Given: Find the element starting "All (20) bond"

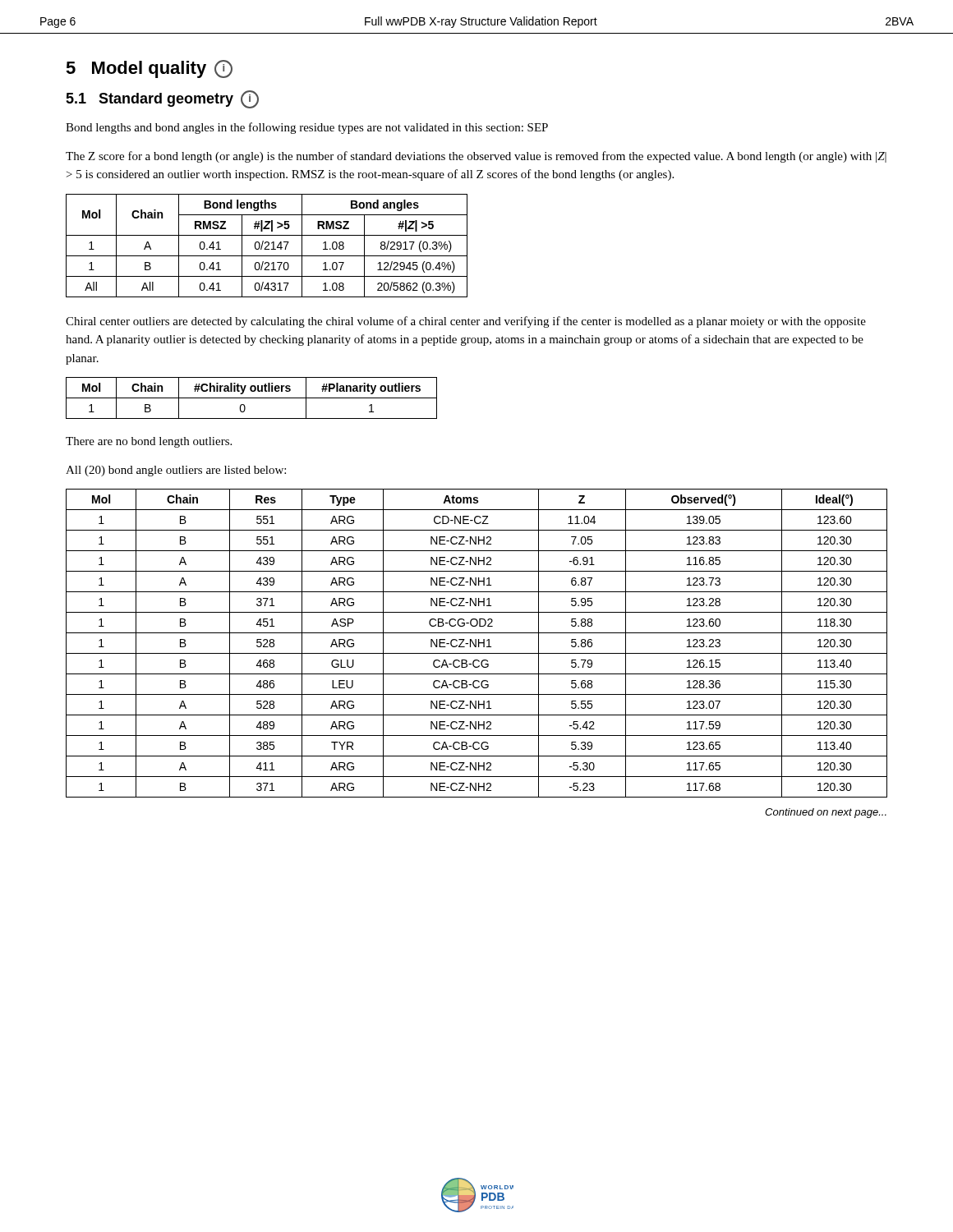Looking at the screenshot, I should (x=176, y=471).
